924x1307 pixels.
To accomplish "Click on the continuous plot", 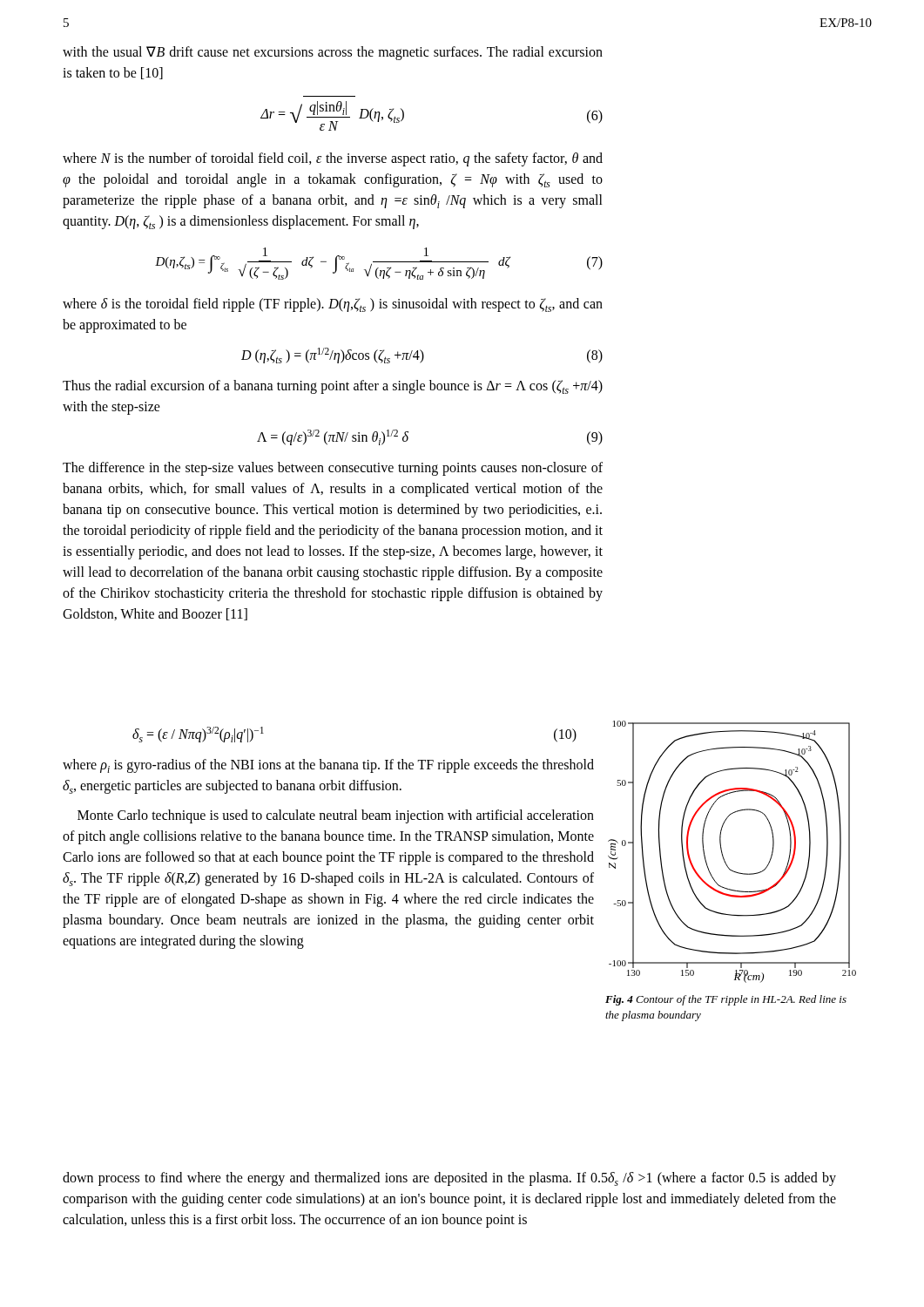I will [734, 851].
